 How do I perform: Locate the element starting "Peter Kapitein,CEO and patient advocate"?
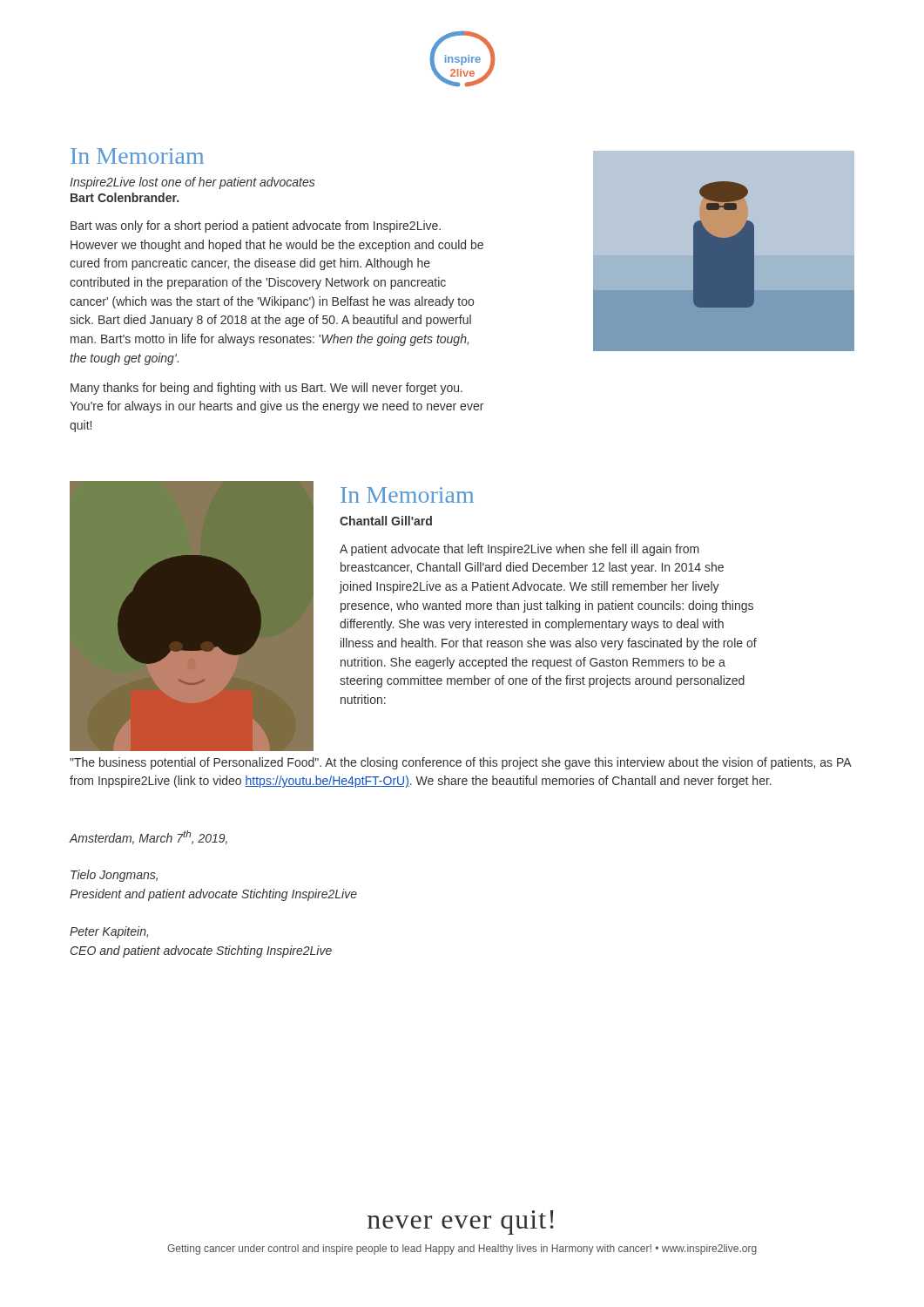point(109,932)
